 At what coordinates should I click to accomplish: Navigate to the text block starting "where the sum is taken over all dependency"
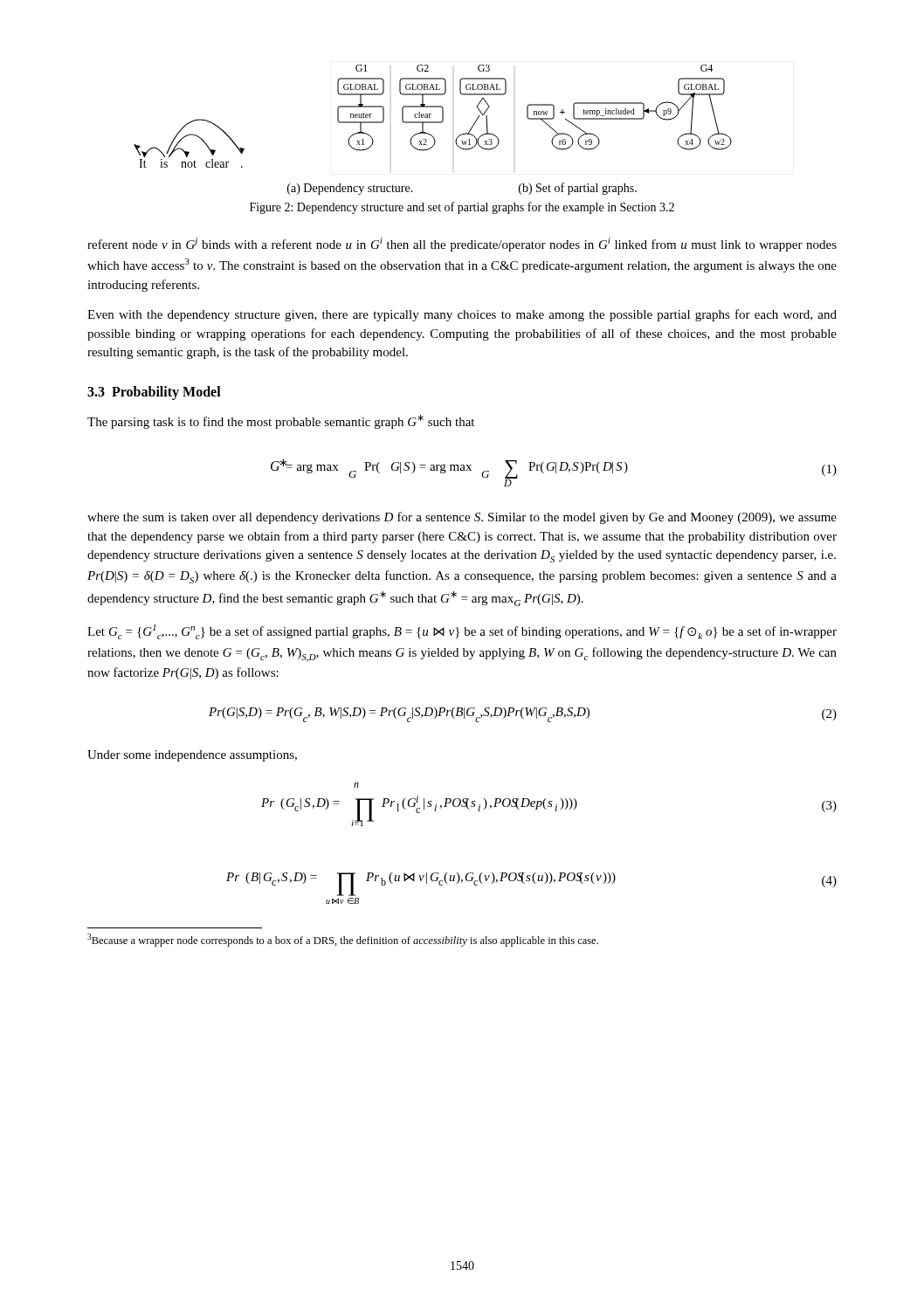click(x=462, y=559)
